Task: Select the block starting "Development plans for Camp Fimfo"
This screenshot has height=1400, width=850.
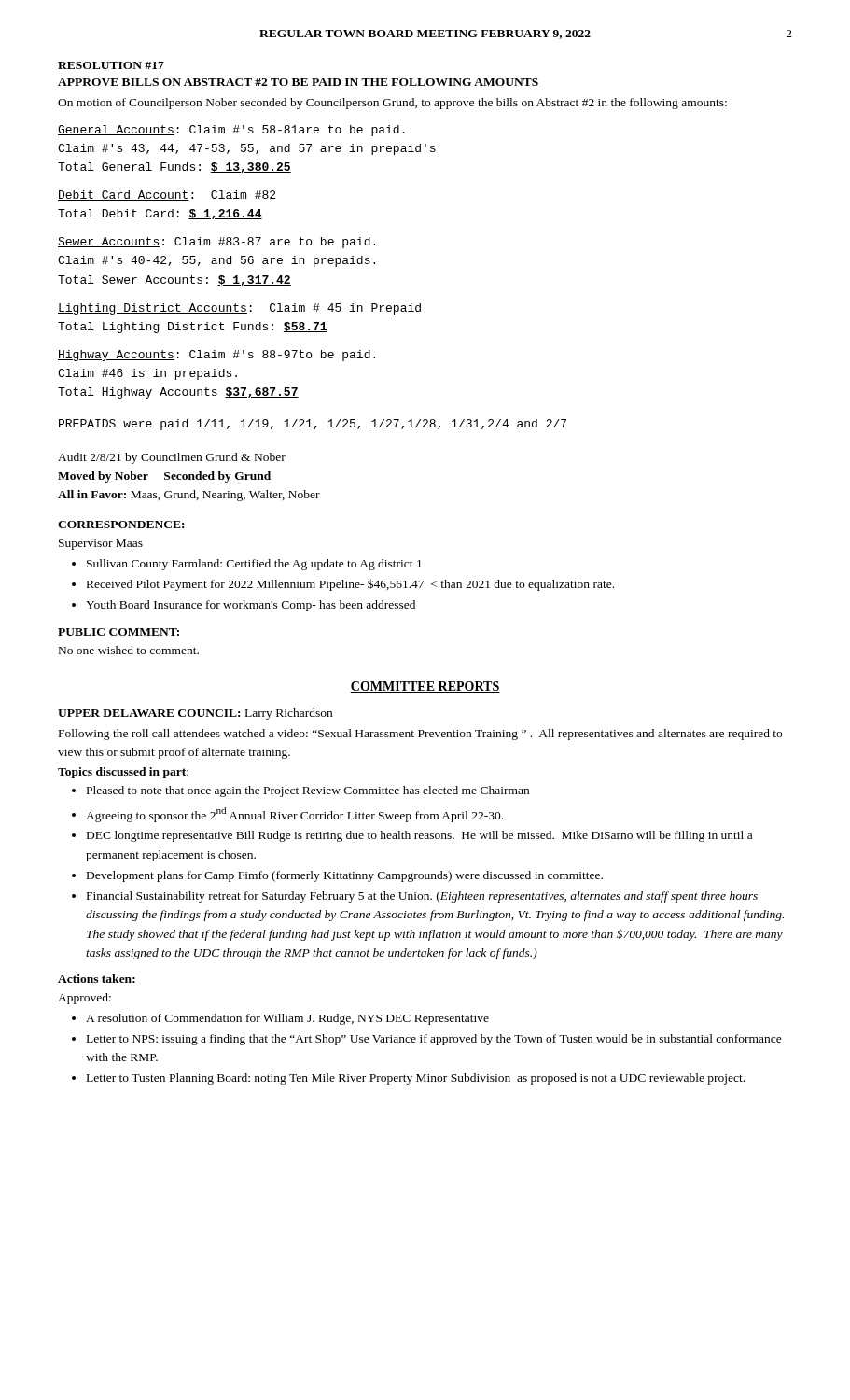Action: coord(345,875)
